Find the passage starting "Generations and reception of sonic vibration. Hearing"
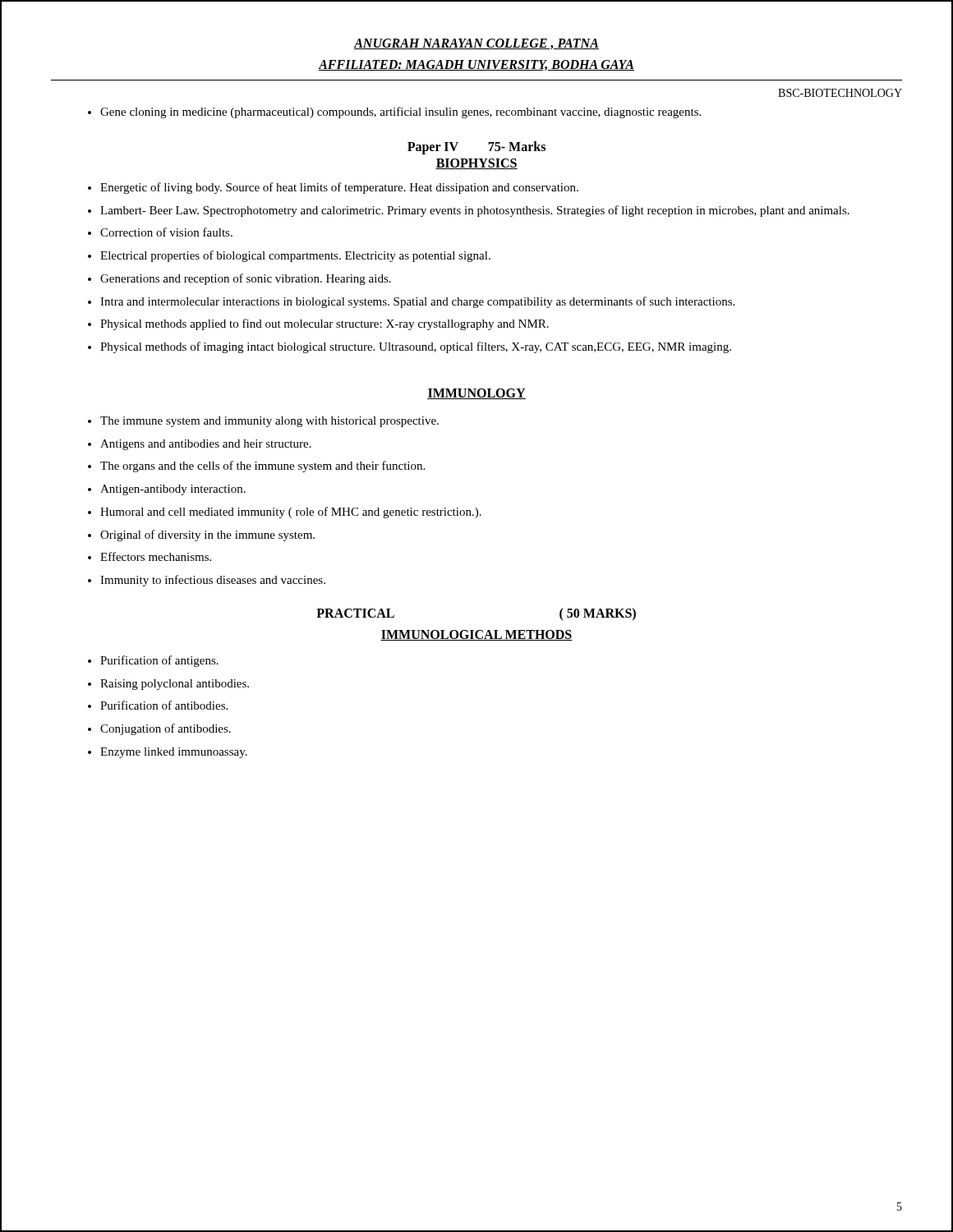The image size is (953, 1232). [x=246, y=278]
